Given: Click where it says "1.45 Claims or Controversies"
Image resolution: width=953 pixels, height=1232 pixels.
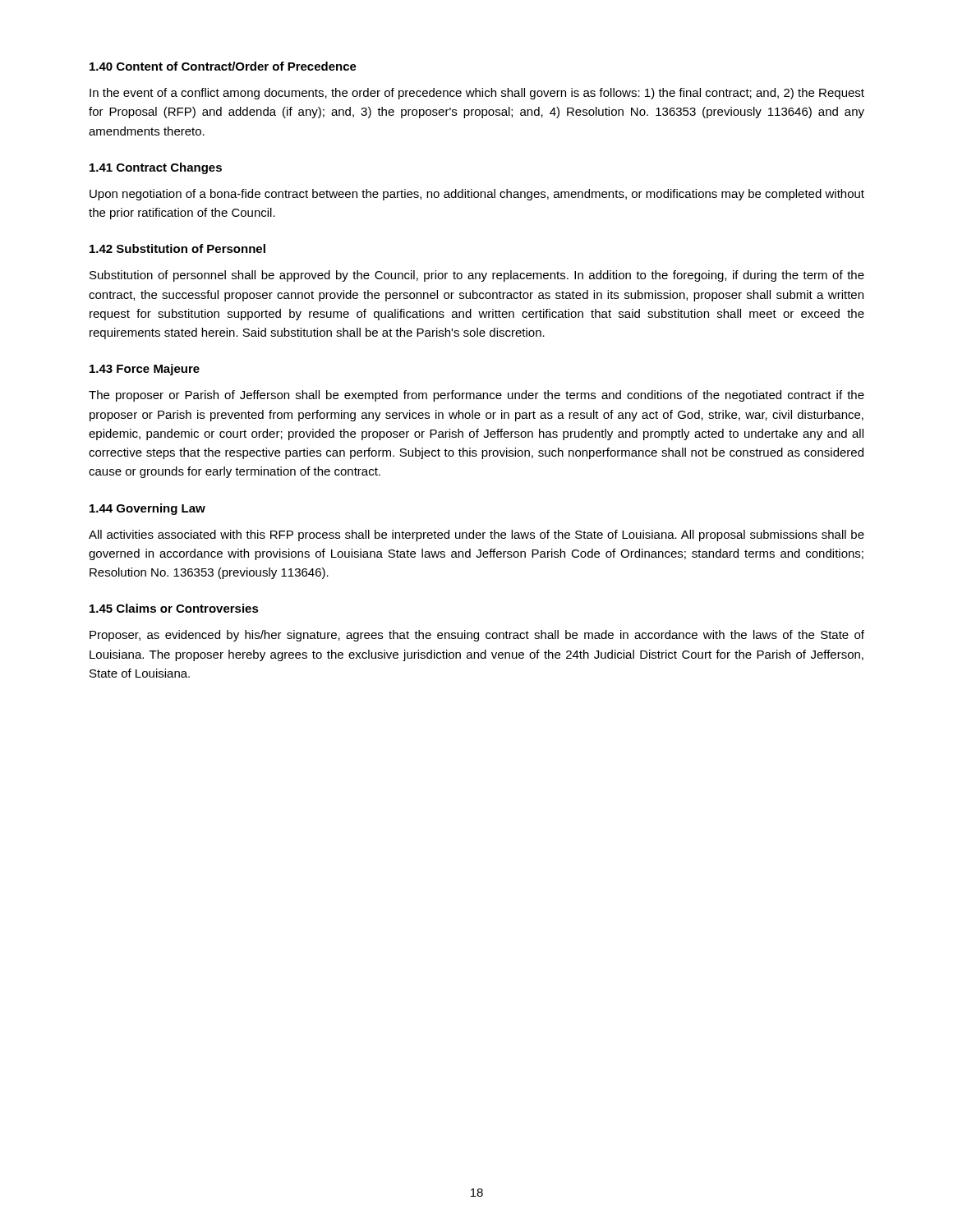Looking at the screenshot, I should pyautogui.click(x=174, y=608).
